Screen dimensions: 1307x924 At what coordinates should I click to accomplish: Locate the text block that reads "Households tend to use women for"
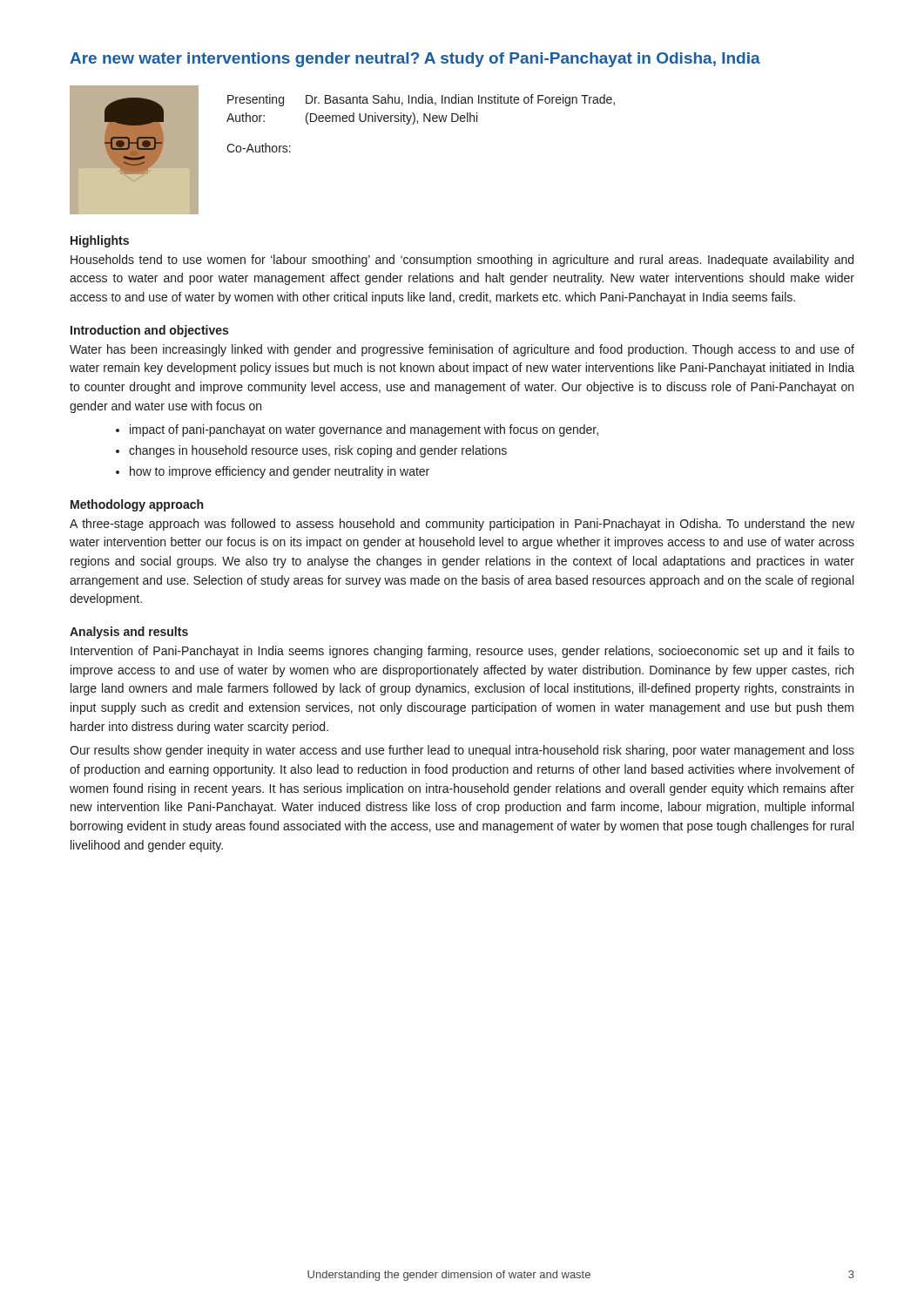coord(462,278)
